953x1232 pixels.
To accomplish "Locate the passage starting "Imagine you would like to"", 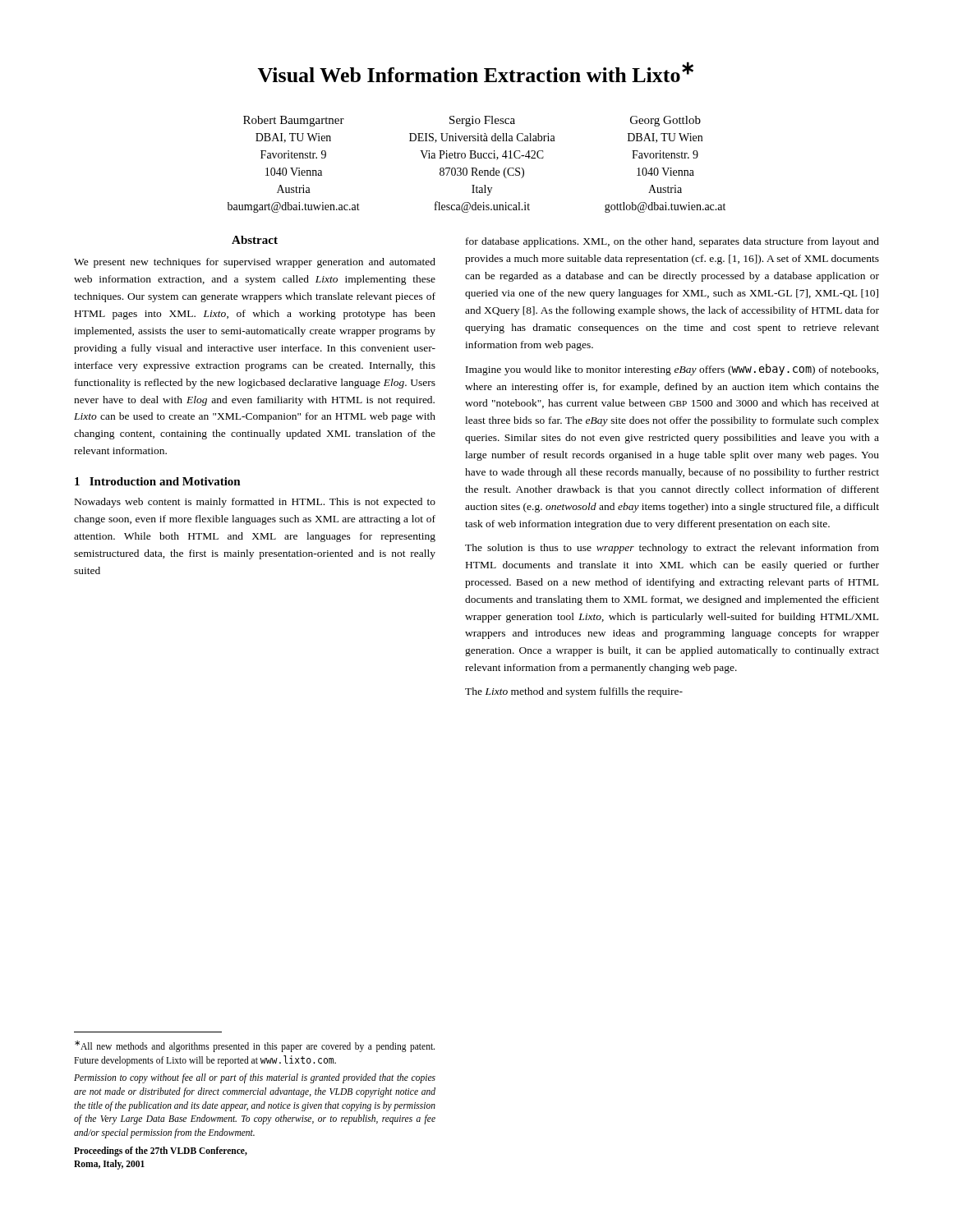I will (672, 446).
